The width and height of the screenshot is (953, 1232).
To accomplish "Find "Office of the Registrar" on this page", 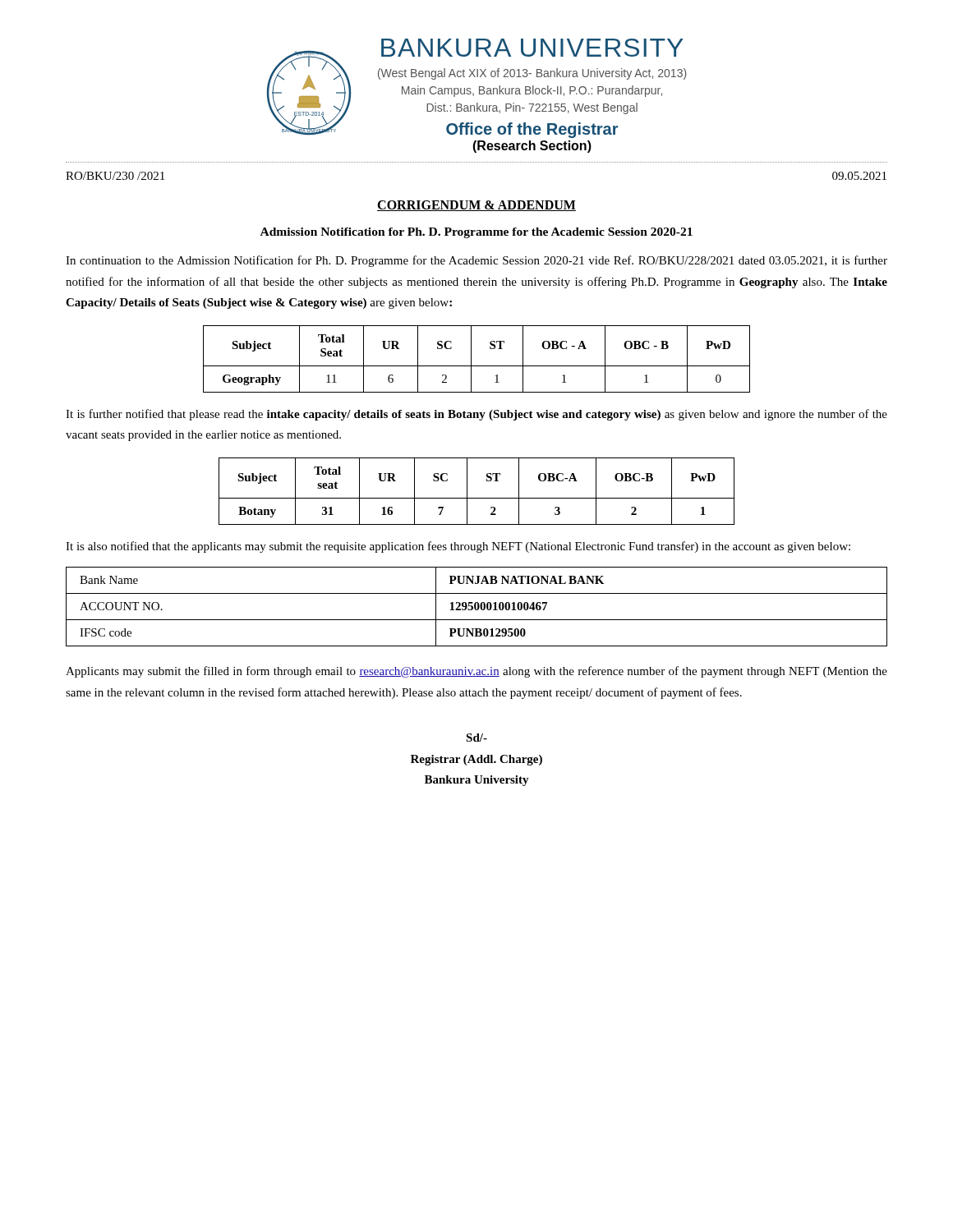I will pyautogui.click(x=532, y=129).
